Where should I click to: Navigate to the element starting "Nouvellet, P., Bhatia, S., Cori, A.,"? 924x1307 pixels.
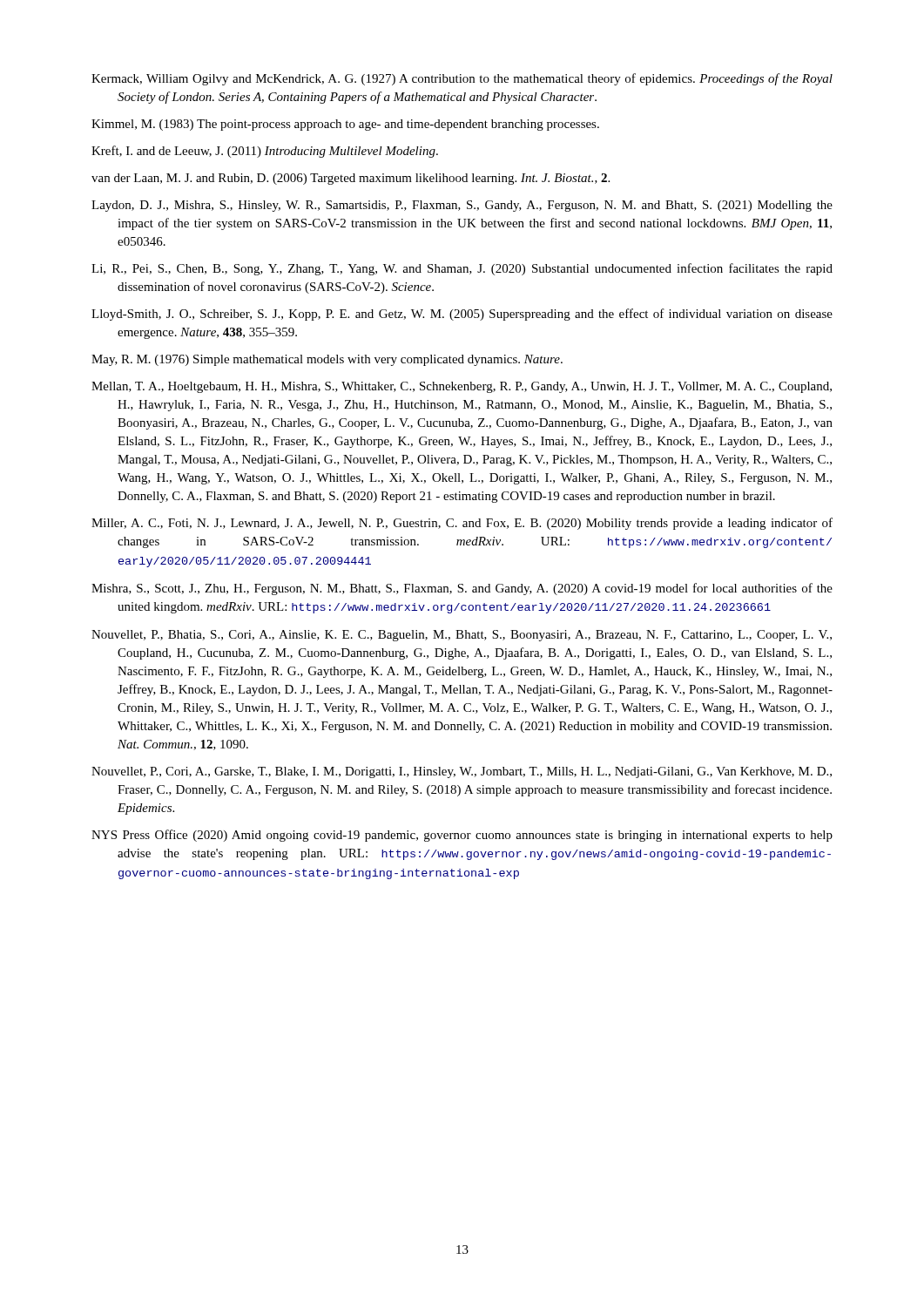pos(462,689)
